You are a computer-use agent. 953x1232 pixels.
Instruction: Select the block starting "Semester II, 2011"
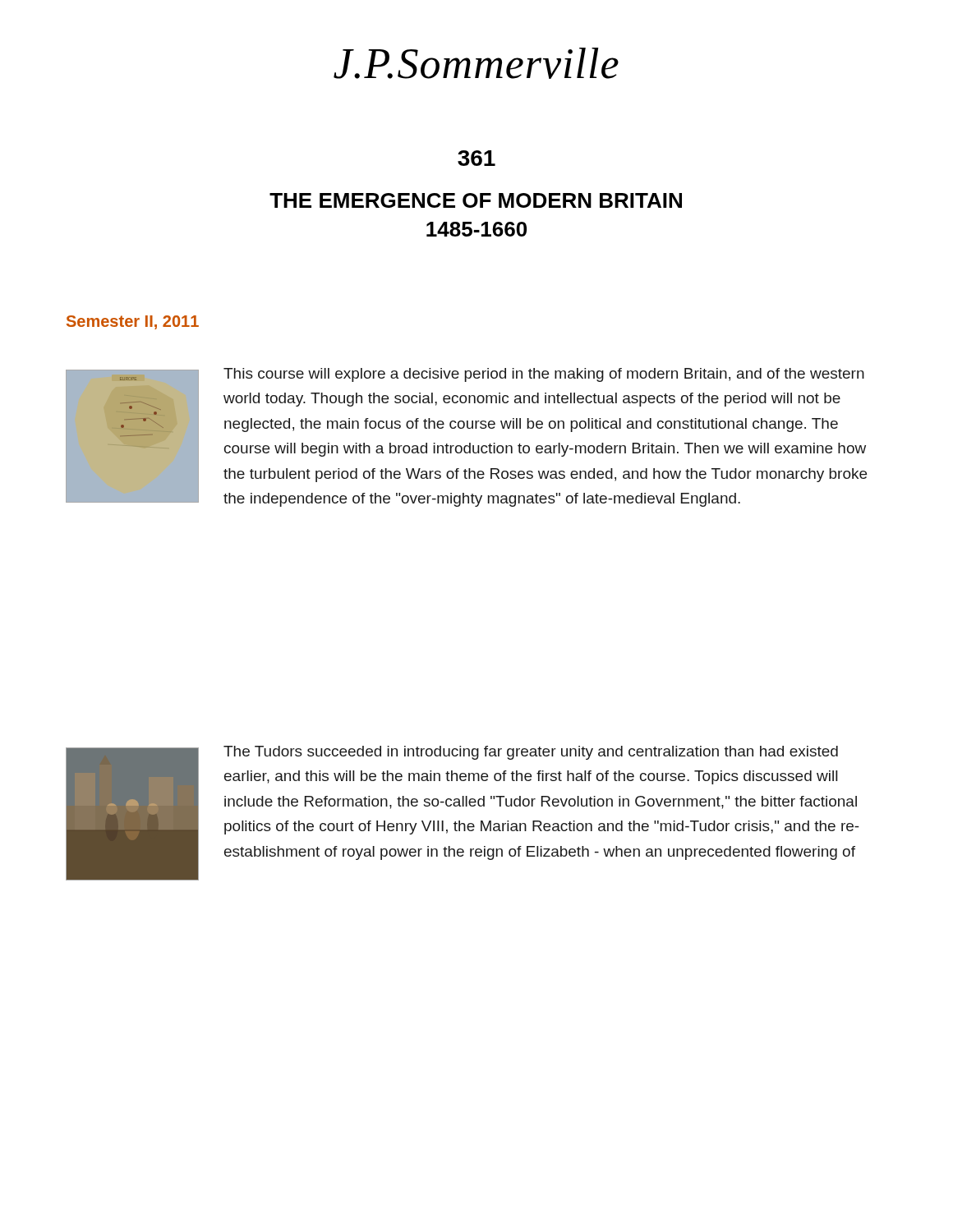point(132,321)
